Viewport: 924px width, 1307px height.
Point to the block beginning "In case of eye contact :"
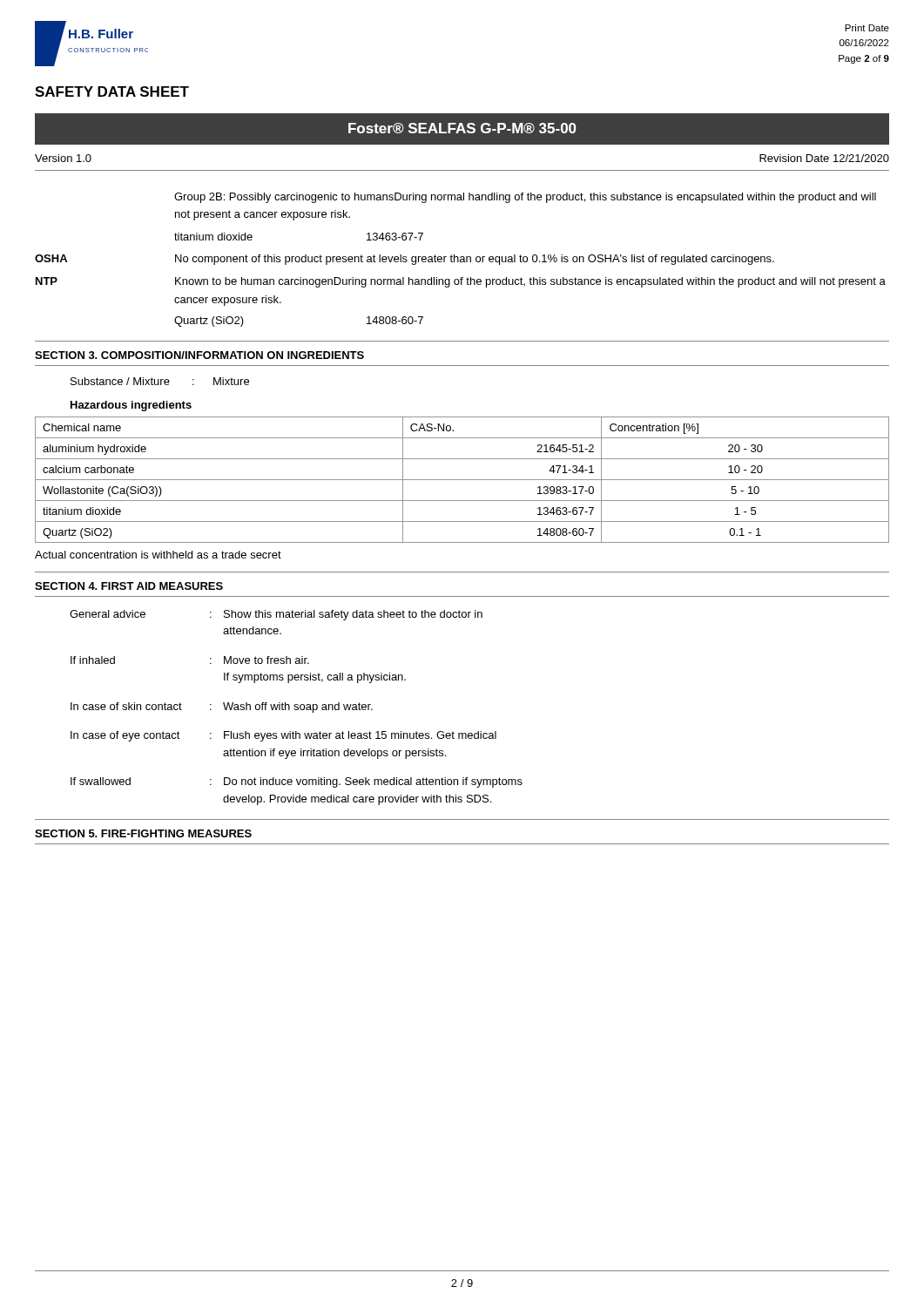pyautogui.click(x=283, y=744)
